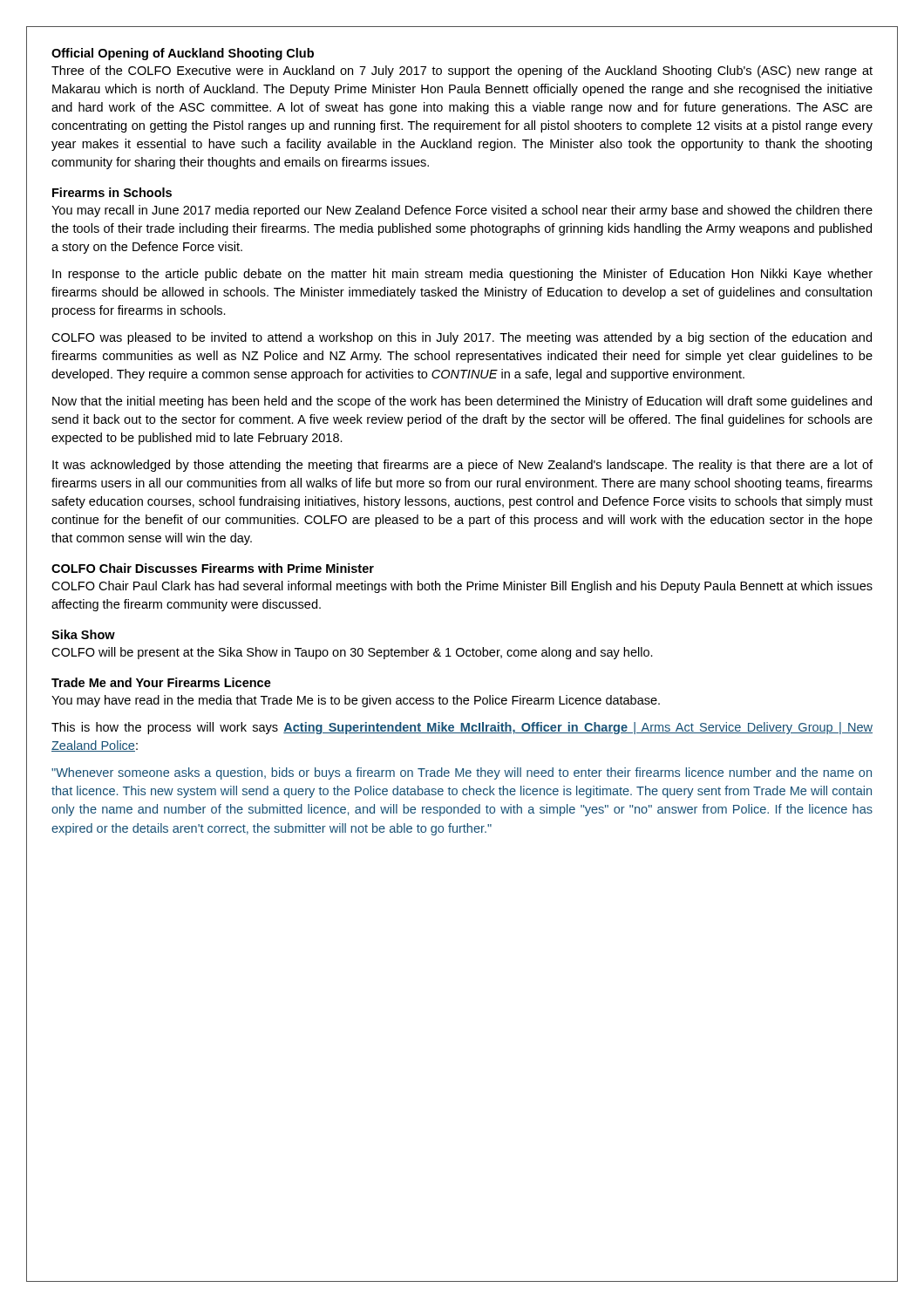Select the section header that says "Trade Me and Your Firearms Licence"
Viewport: 924px width, 1308px height.
[161, 683]
